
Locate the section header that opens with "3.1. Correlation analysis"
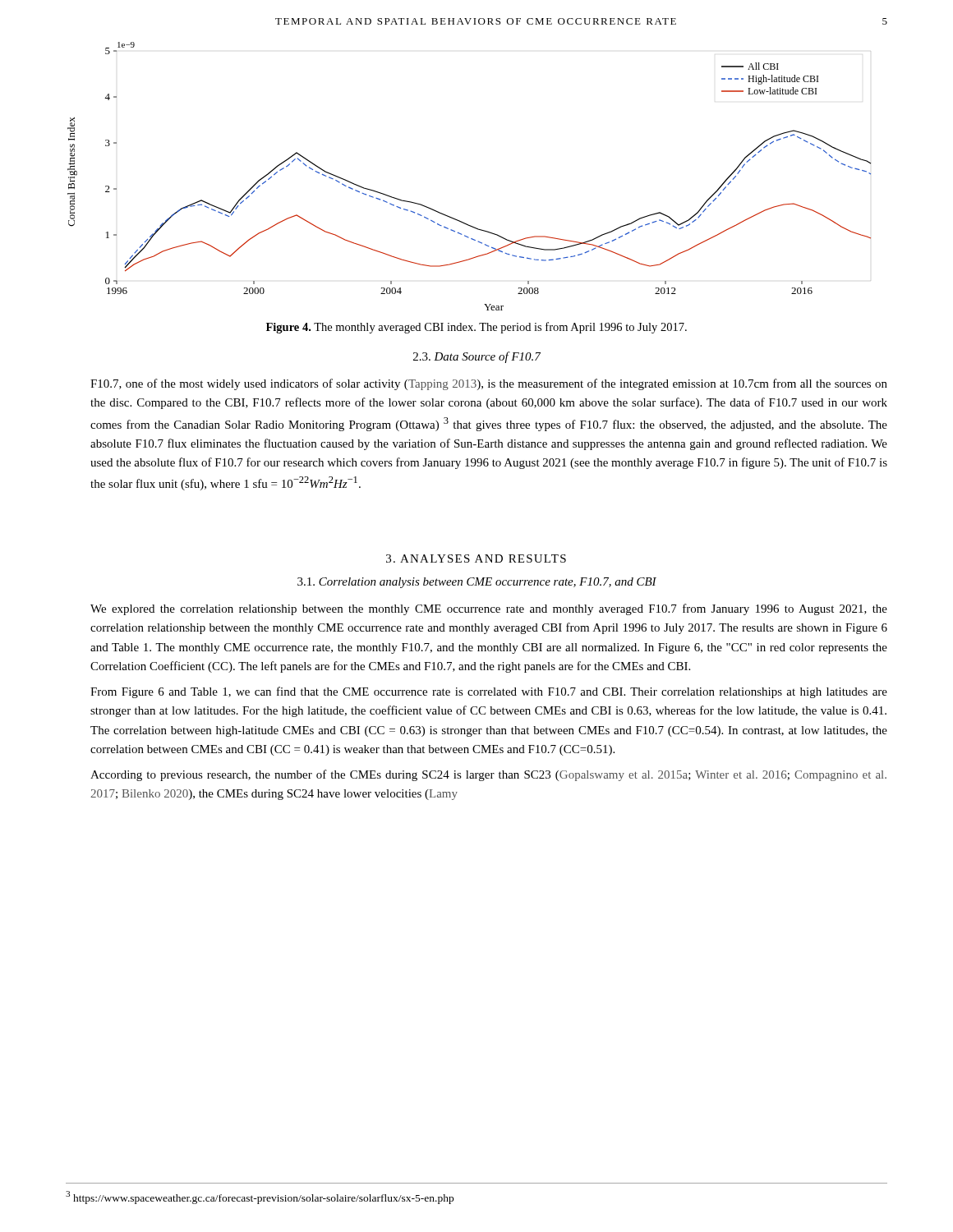pyautogui.click(x=476, y=582)
